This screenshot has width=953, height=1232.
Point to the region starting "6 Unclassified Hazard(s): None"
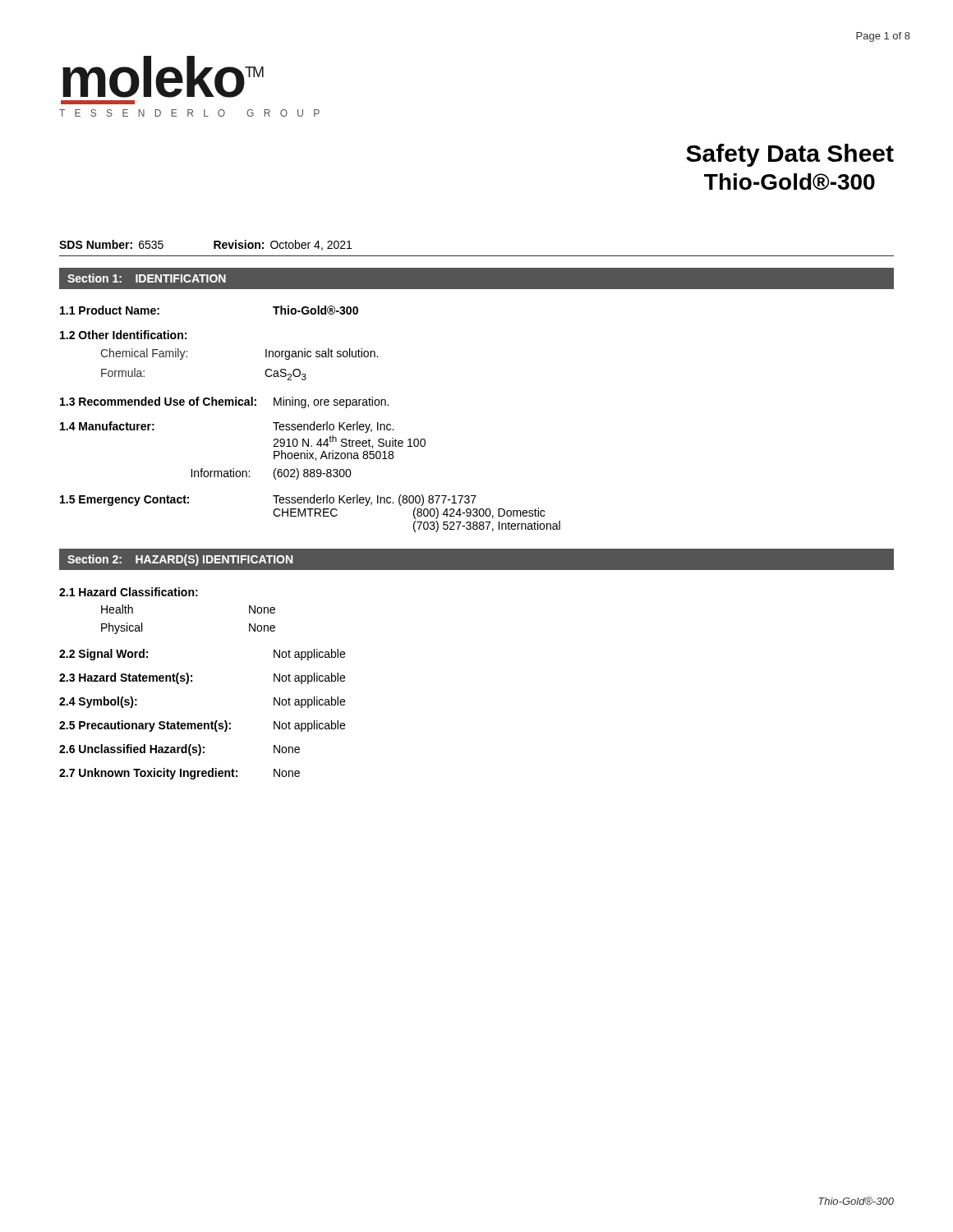[180, 750]
